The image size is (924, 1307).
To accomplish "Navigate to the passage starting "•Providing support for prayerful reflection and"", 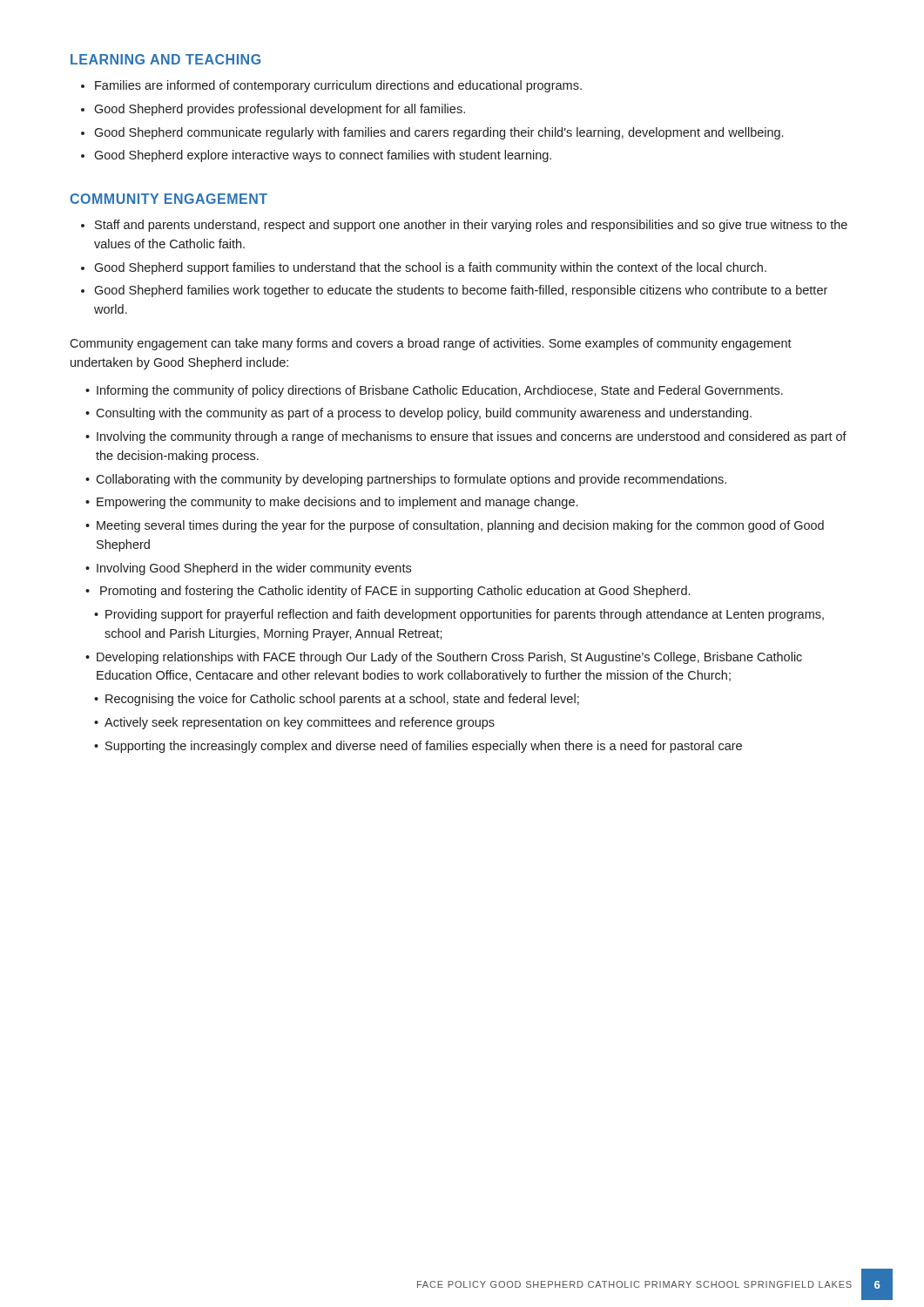I will pyautogui.click(x=474, y=625).
